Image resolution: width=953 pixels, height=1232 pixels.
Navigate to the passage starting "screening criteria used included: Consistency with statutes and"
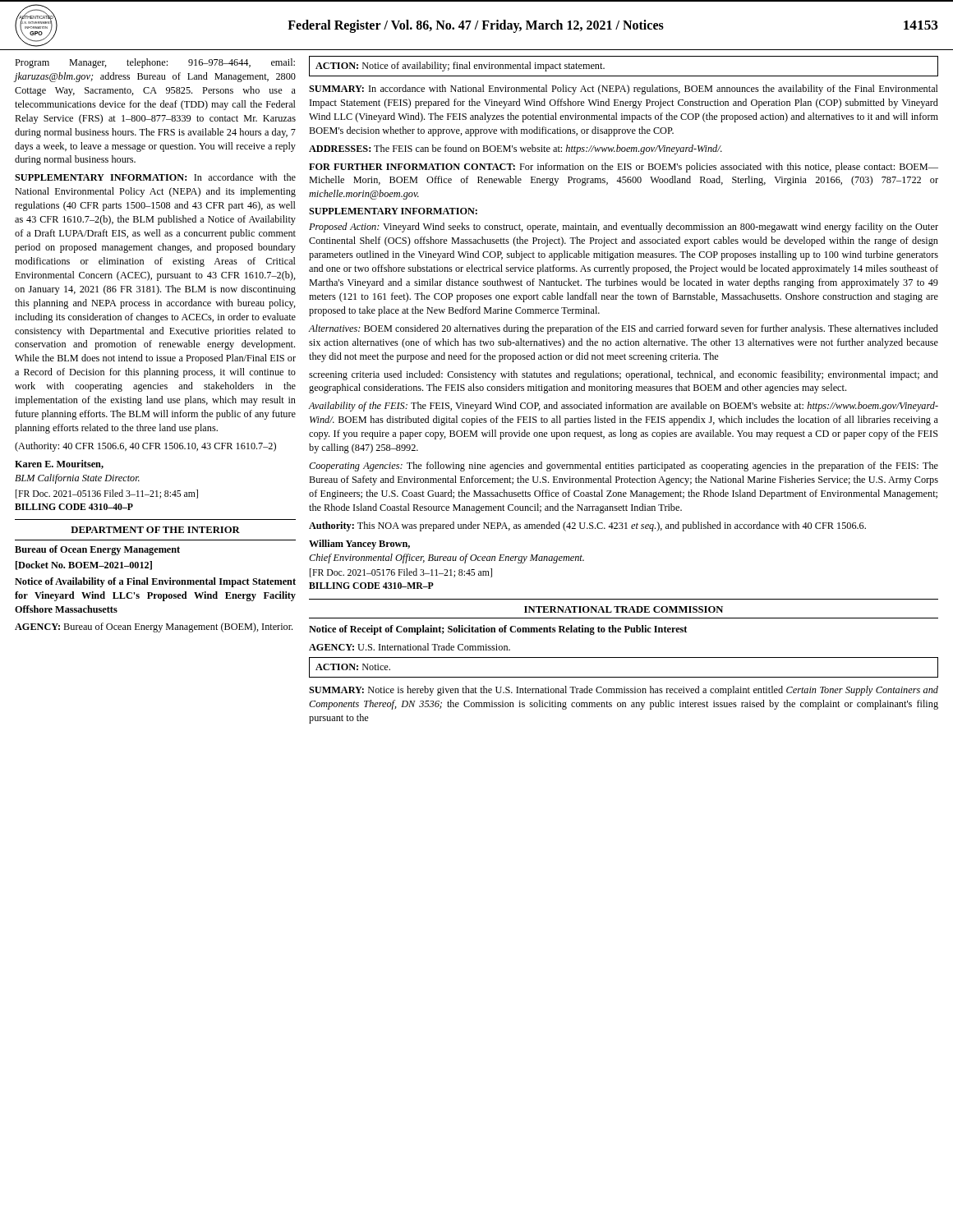(x=624, y=381)
